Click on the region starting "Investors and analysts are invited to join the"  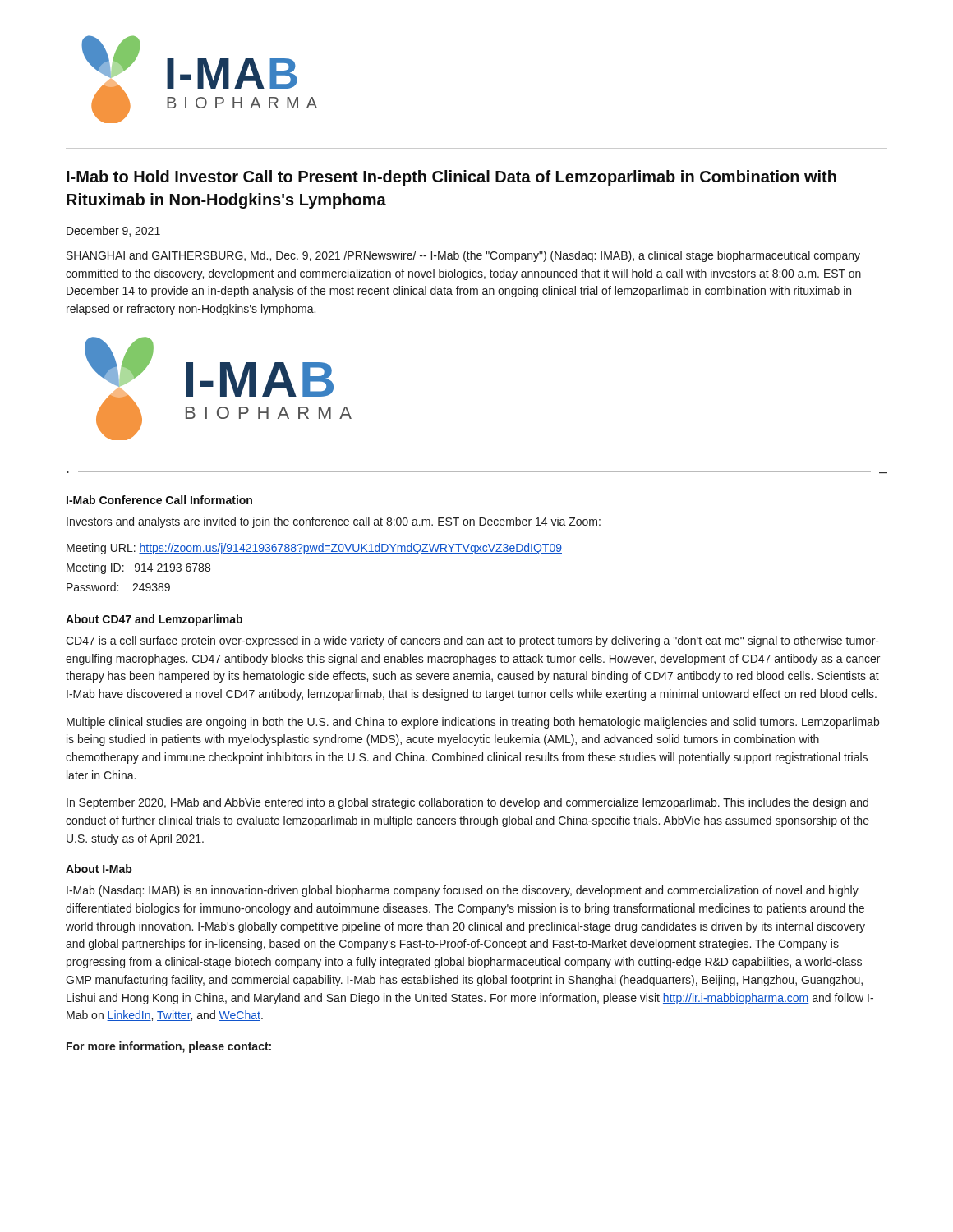pyautogui.click(x=334, y=521)
